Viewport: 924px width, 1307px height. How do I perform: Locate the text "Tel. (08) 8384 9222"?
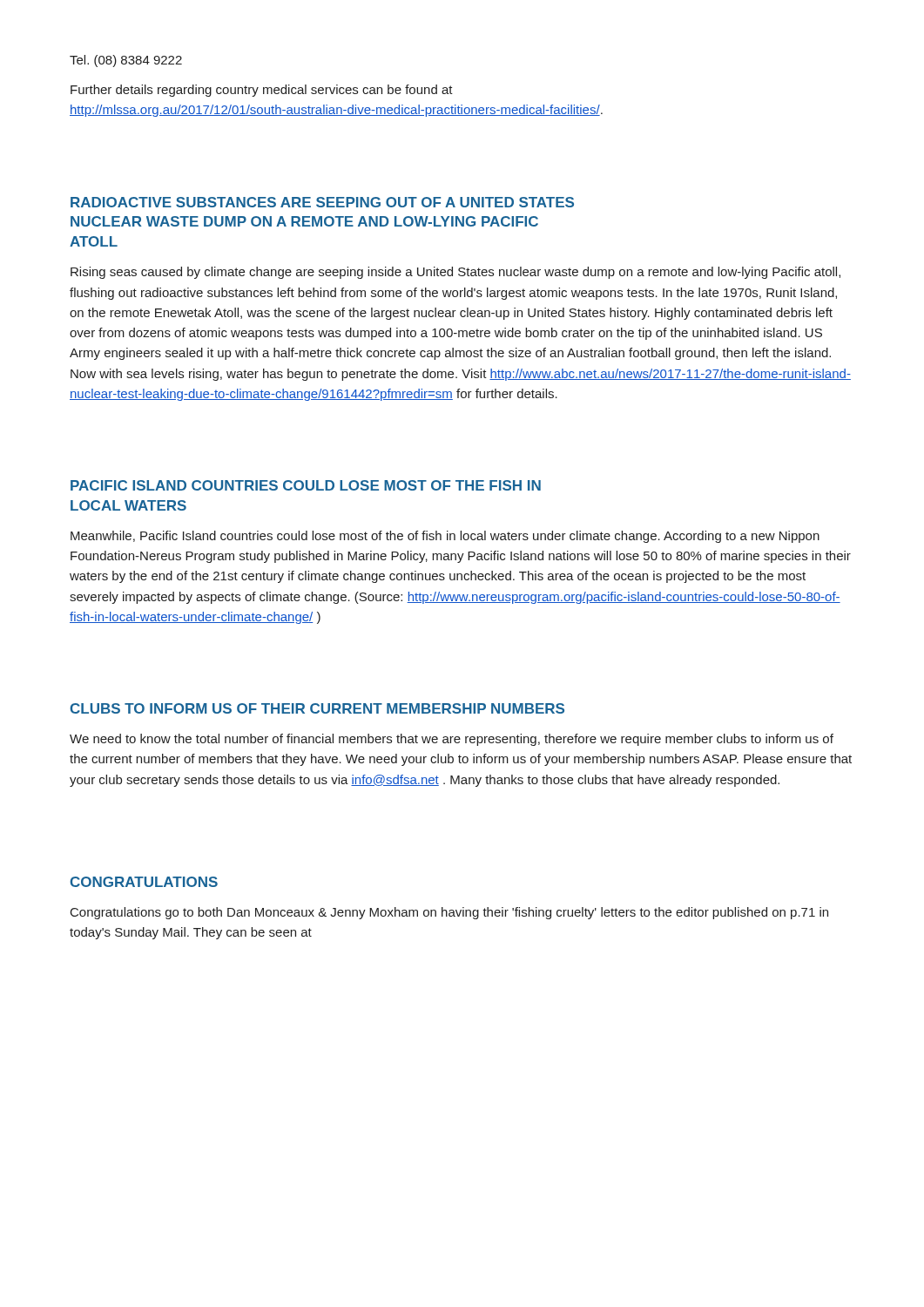(x=126, y=60)
